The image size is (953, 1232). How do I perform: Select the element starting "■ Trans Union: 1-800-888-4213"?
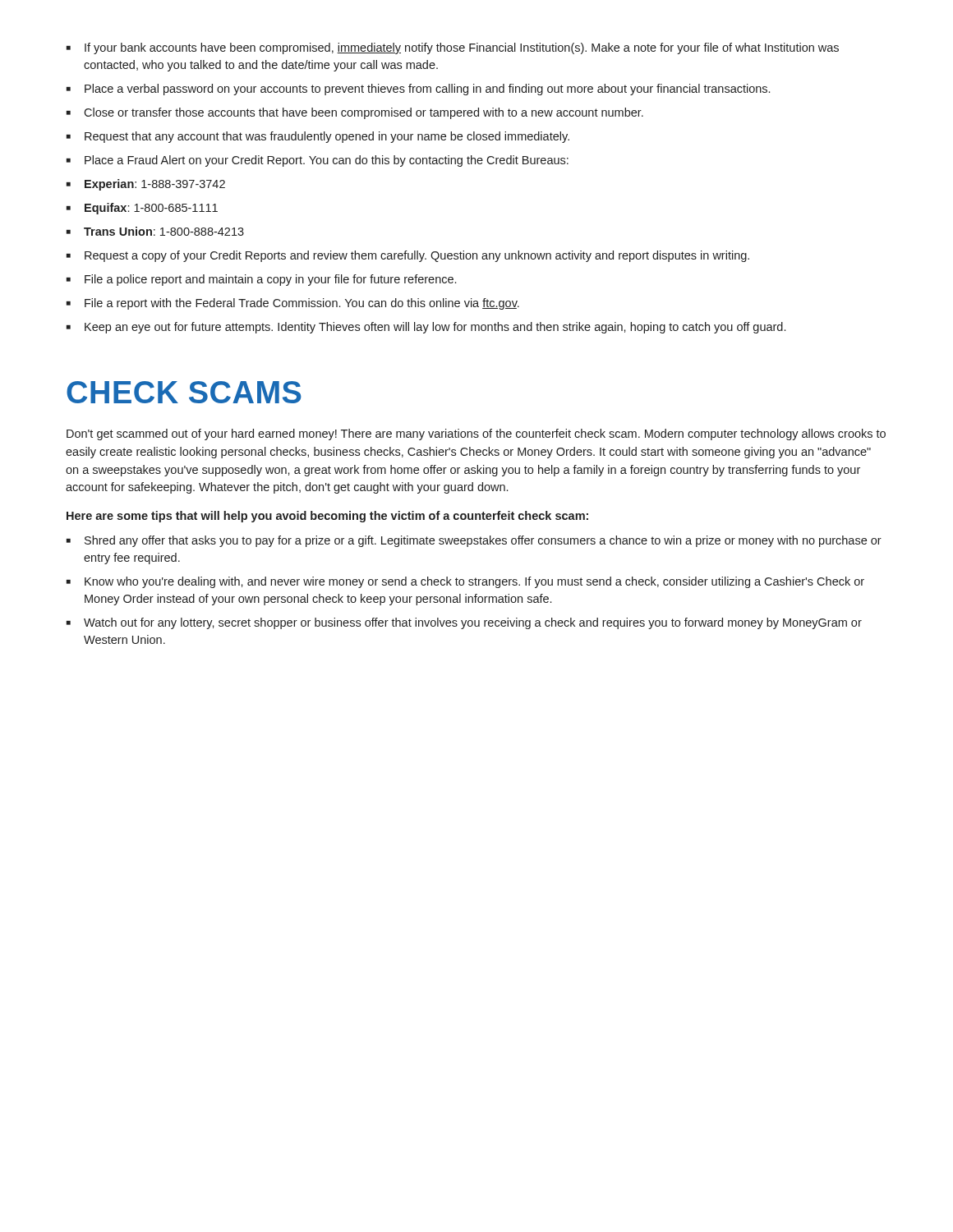point(155,231)
